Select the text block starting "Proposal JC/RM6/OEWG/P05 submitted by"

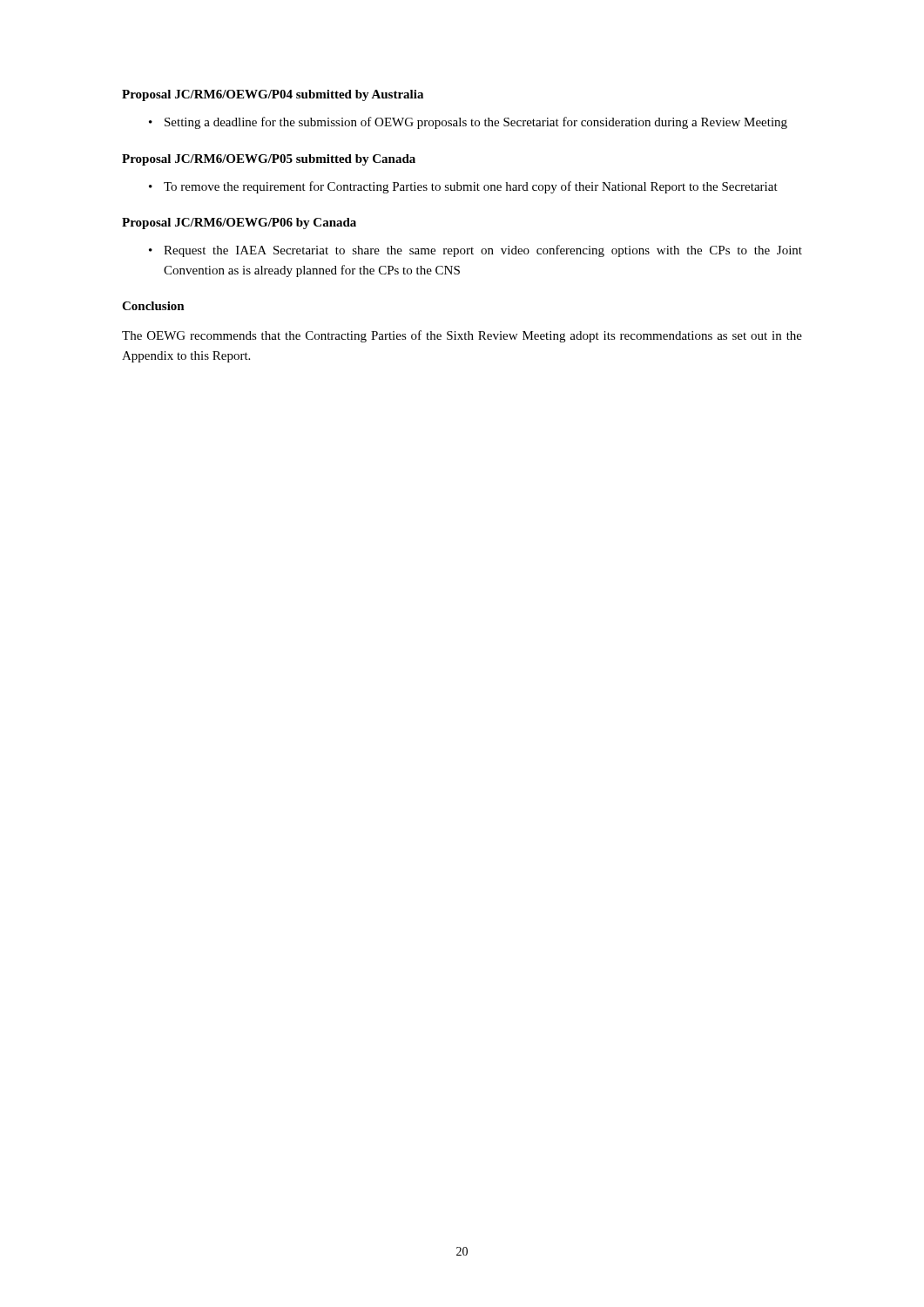(269, 158)
